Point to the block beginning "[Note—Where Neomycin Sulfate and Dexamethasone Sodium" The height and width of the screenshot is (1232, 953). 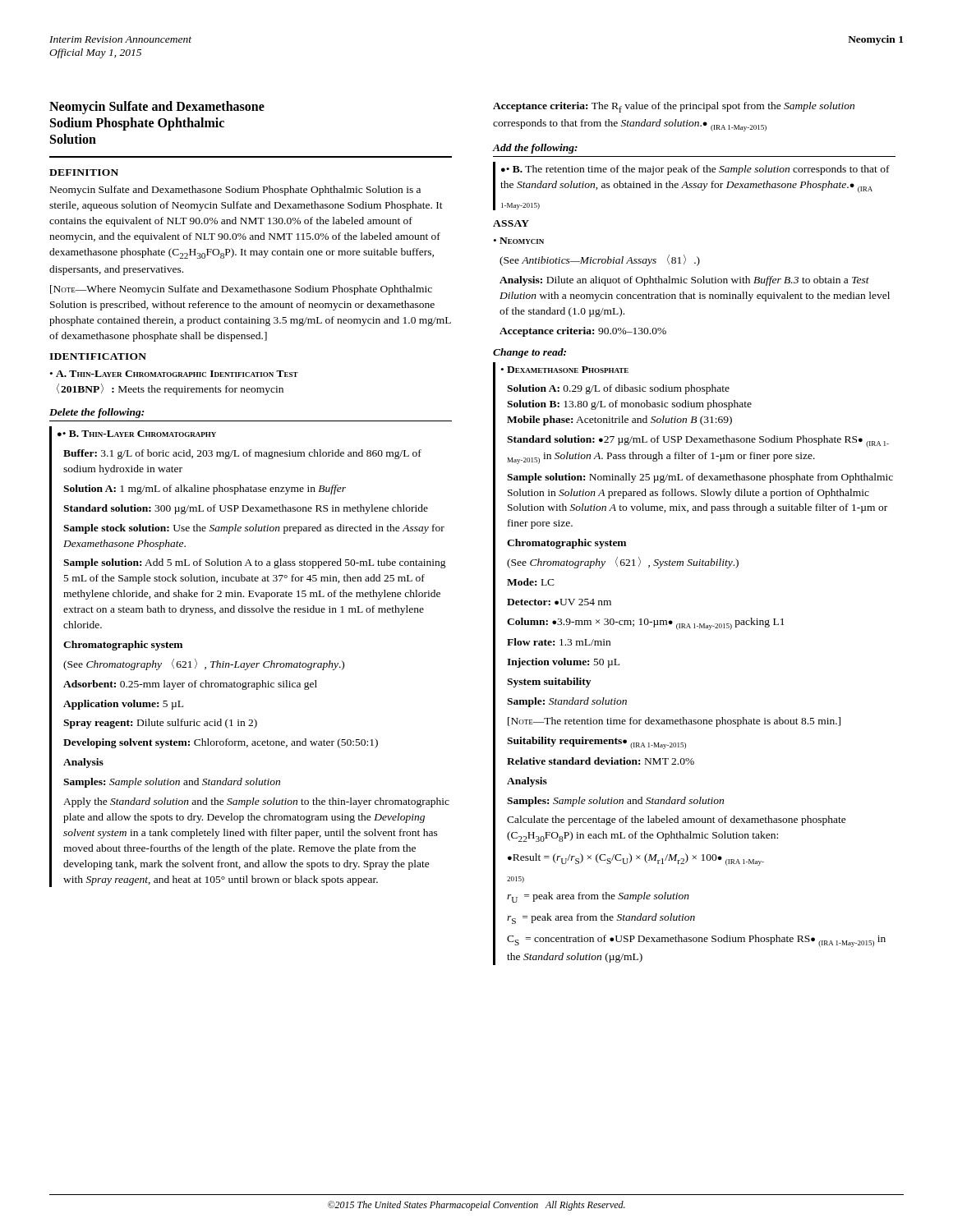[251, 313]
